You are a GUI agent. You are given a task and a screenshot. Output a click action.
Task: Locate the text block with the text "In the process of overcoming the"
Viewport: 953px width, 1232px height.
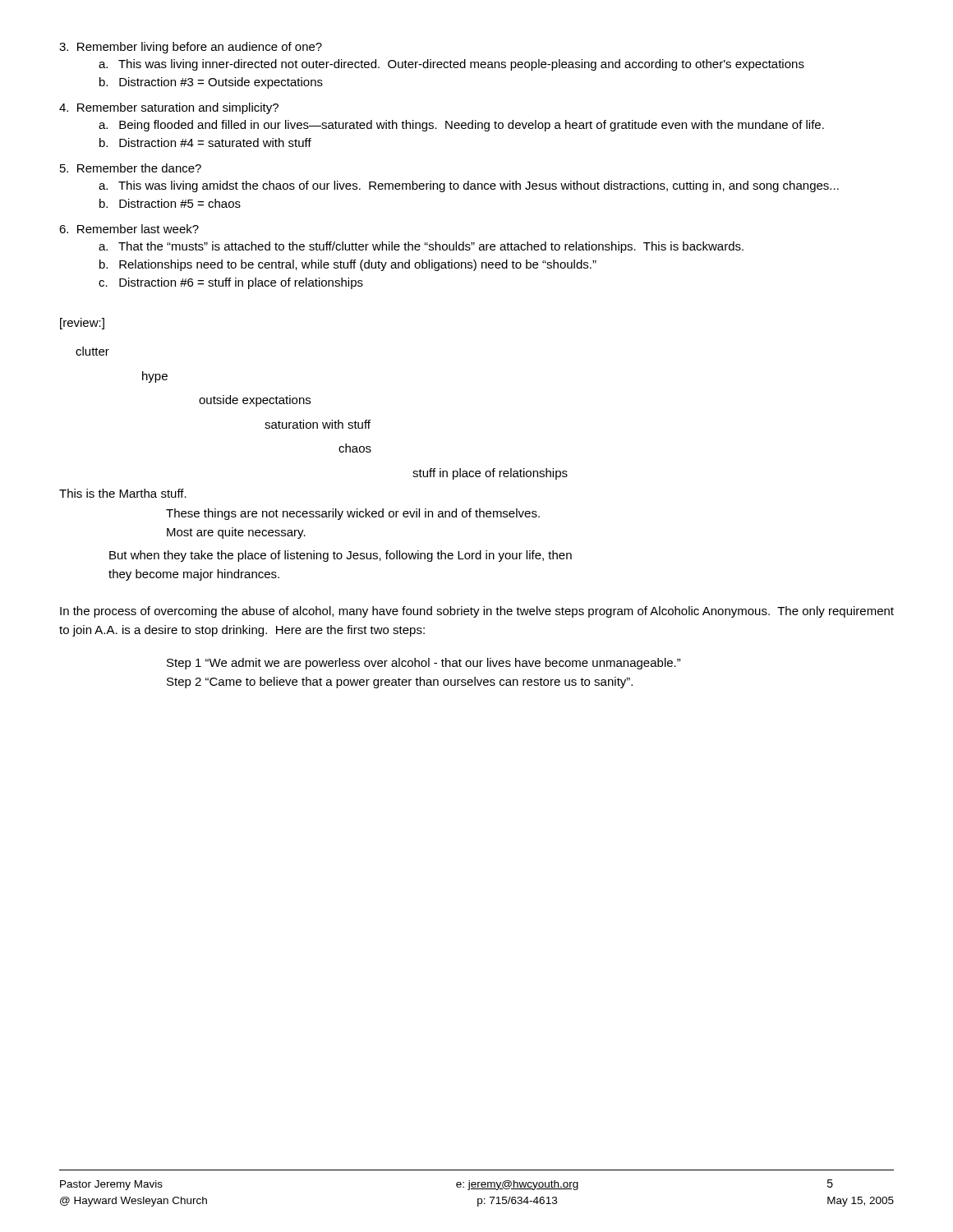[476, 620]
